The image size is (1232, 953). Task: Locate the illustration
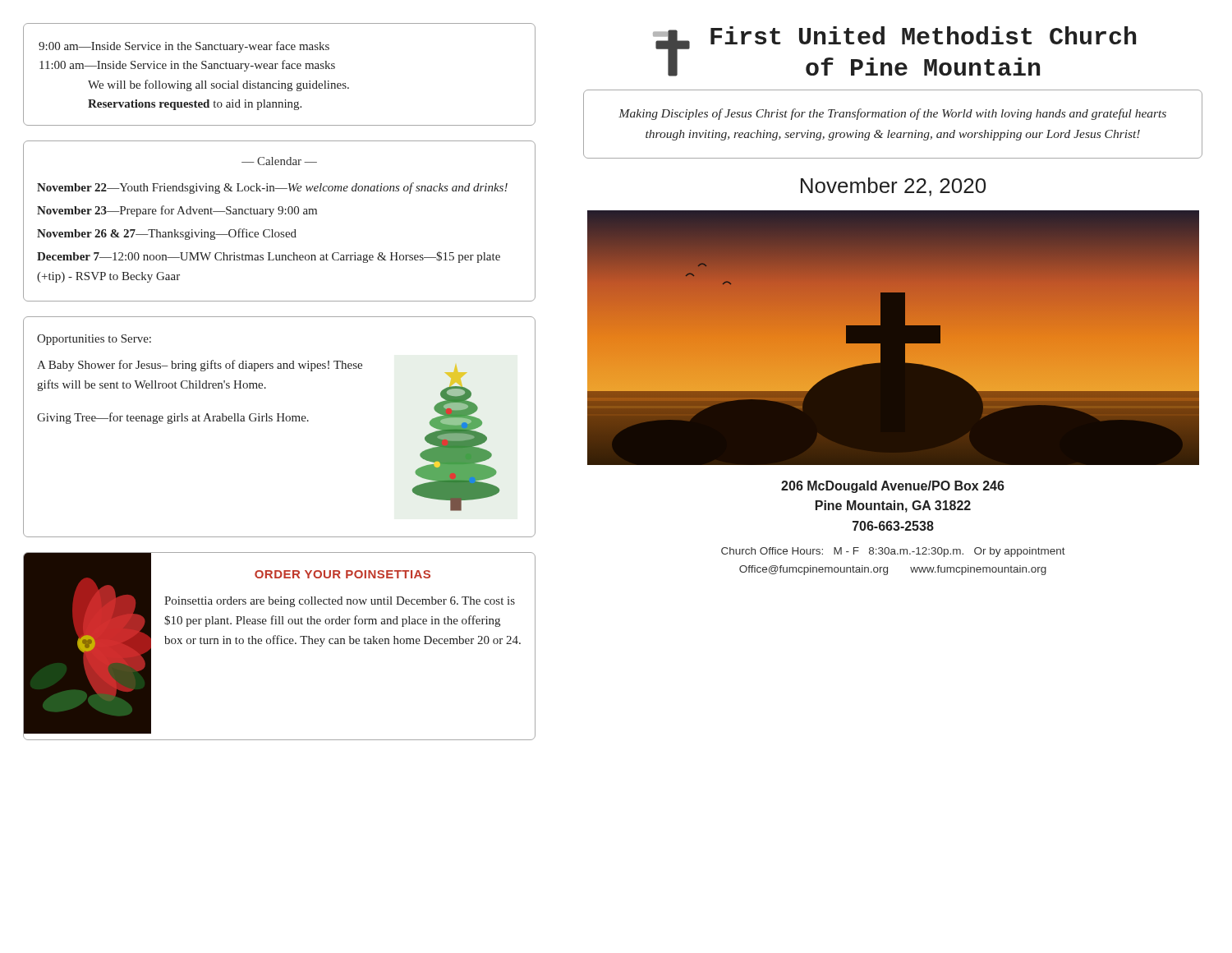pyautogui.click(x=456, y=440)
